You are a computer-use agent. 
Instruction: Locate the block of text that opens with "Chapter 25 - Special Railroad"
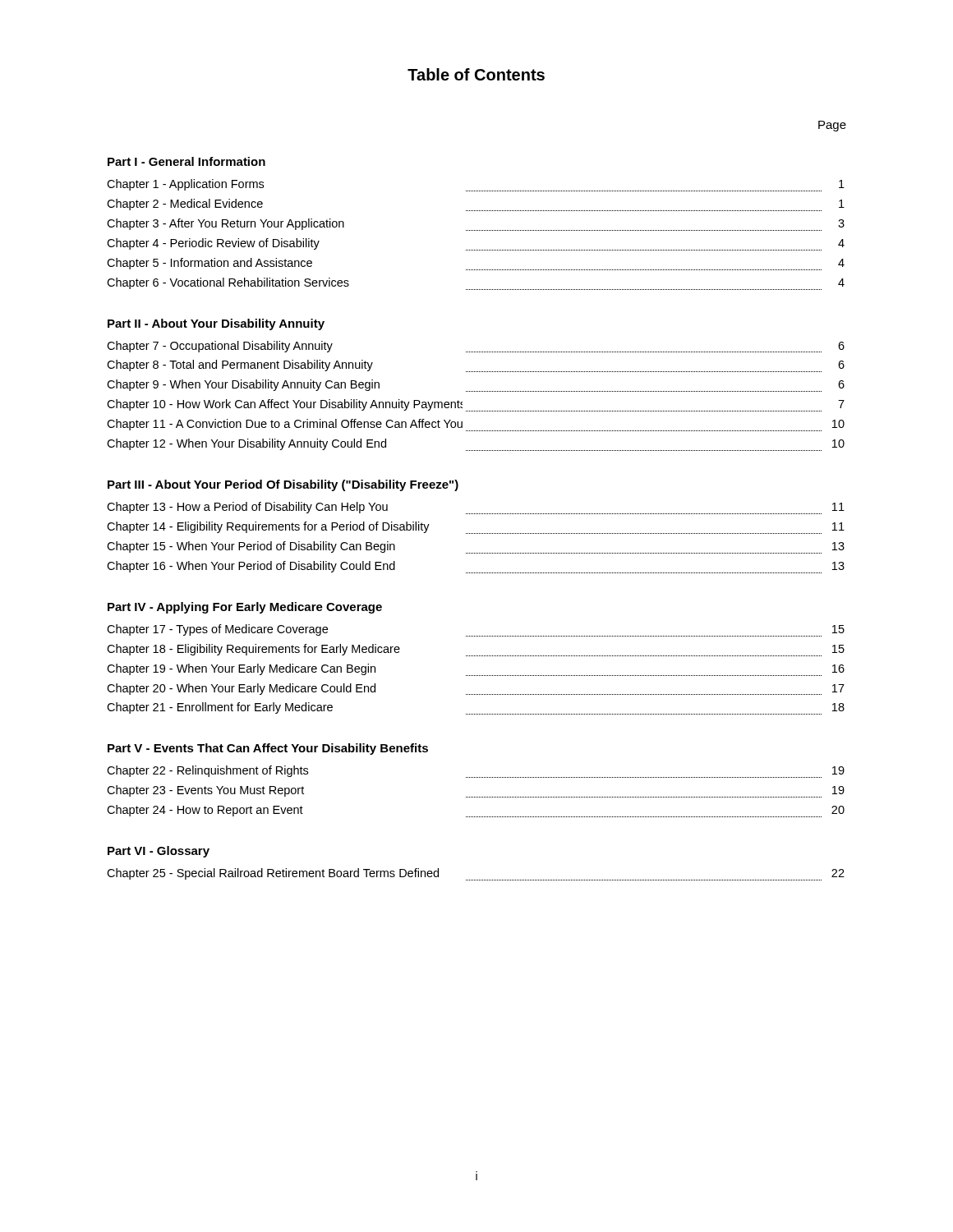[x=476, y=874]
